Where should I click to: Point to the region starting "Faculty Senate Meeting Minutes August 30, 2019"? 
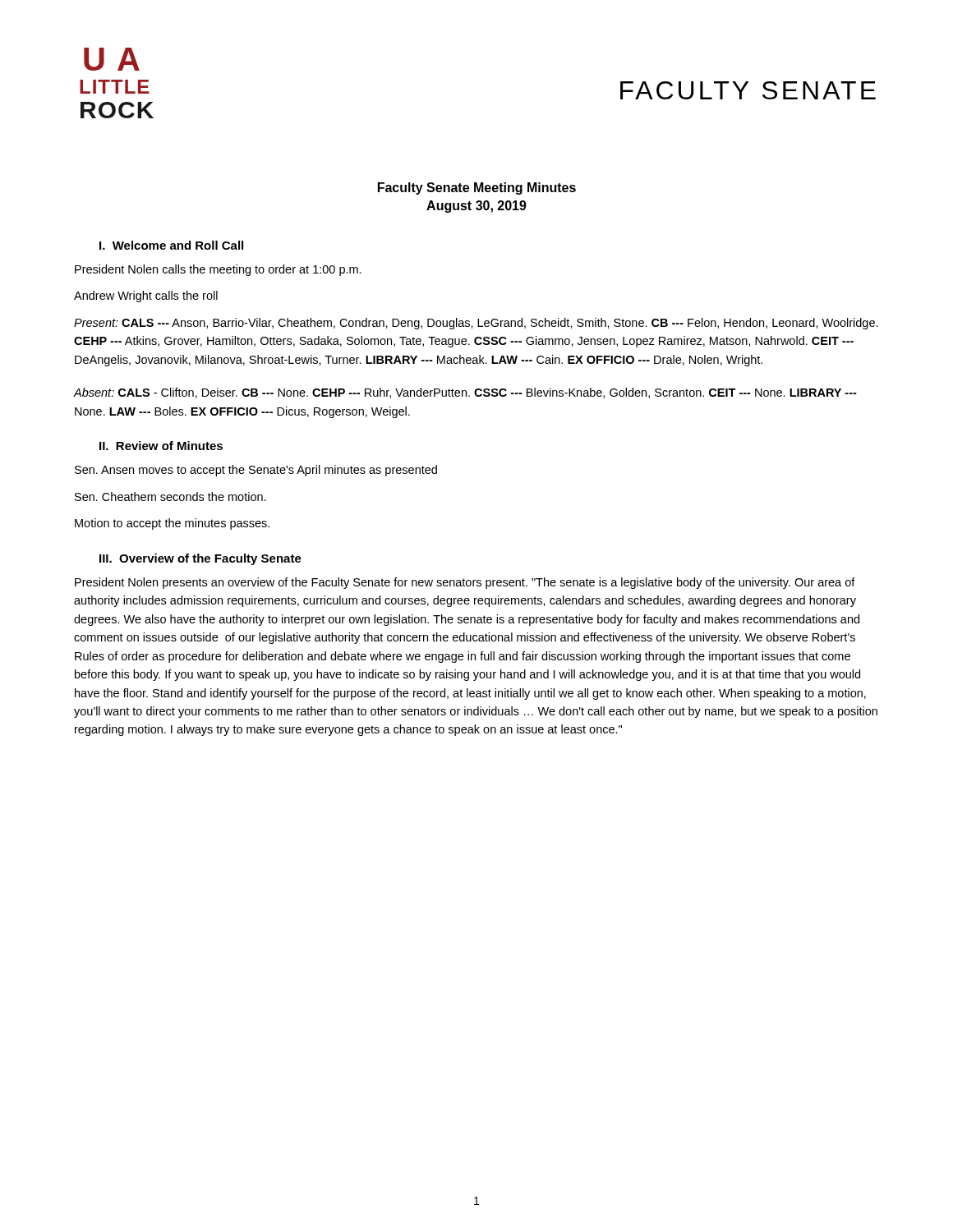[x=476, y=197]
